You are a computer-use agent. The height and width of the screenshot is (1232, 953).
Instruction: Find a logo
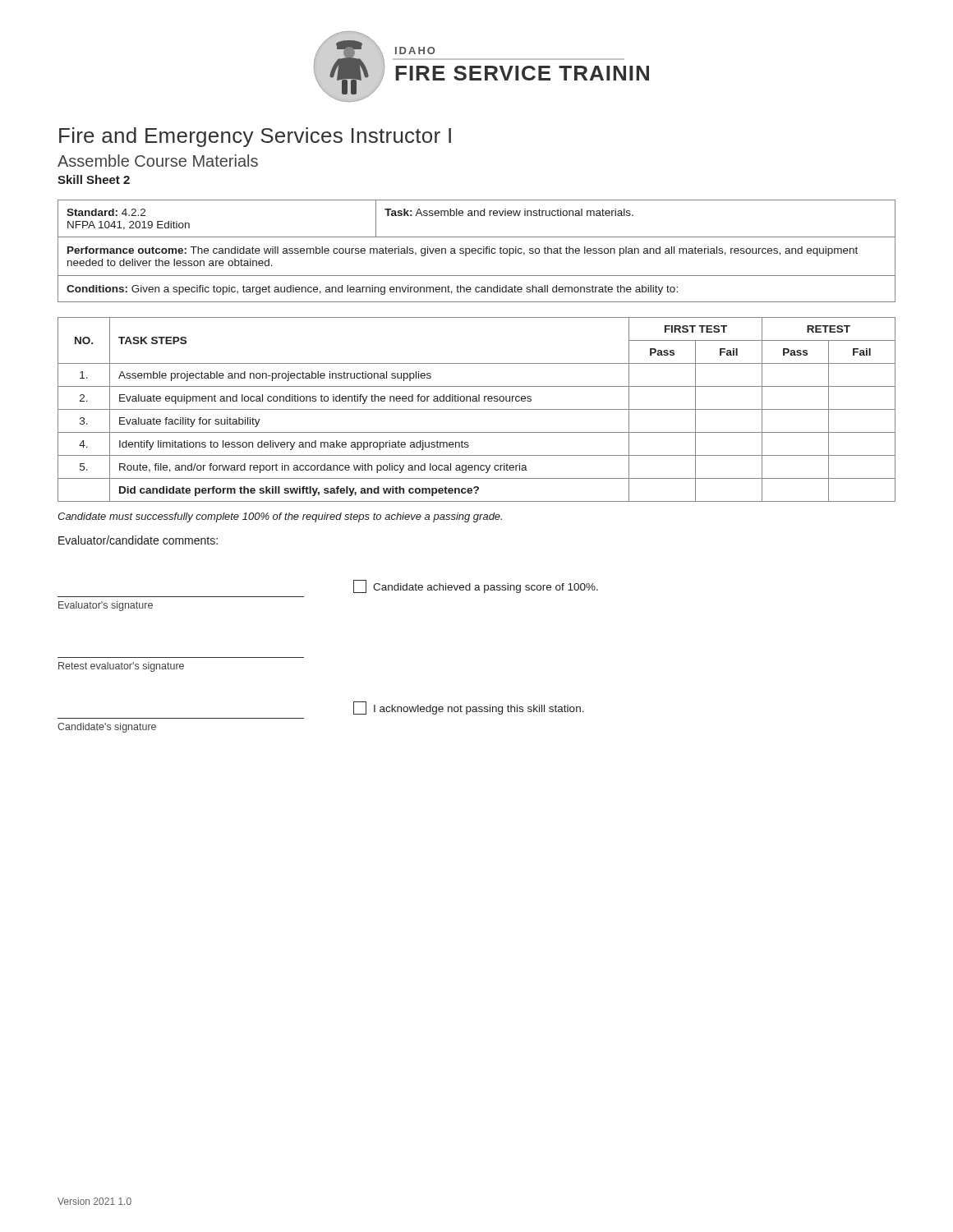476,62
